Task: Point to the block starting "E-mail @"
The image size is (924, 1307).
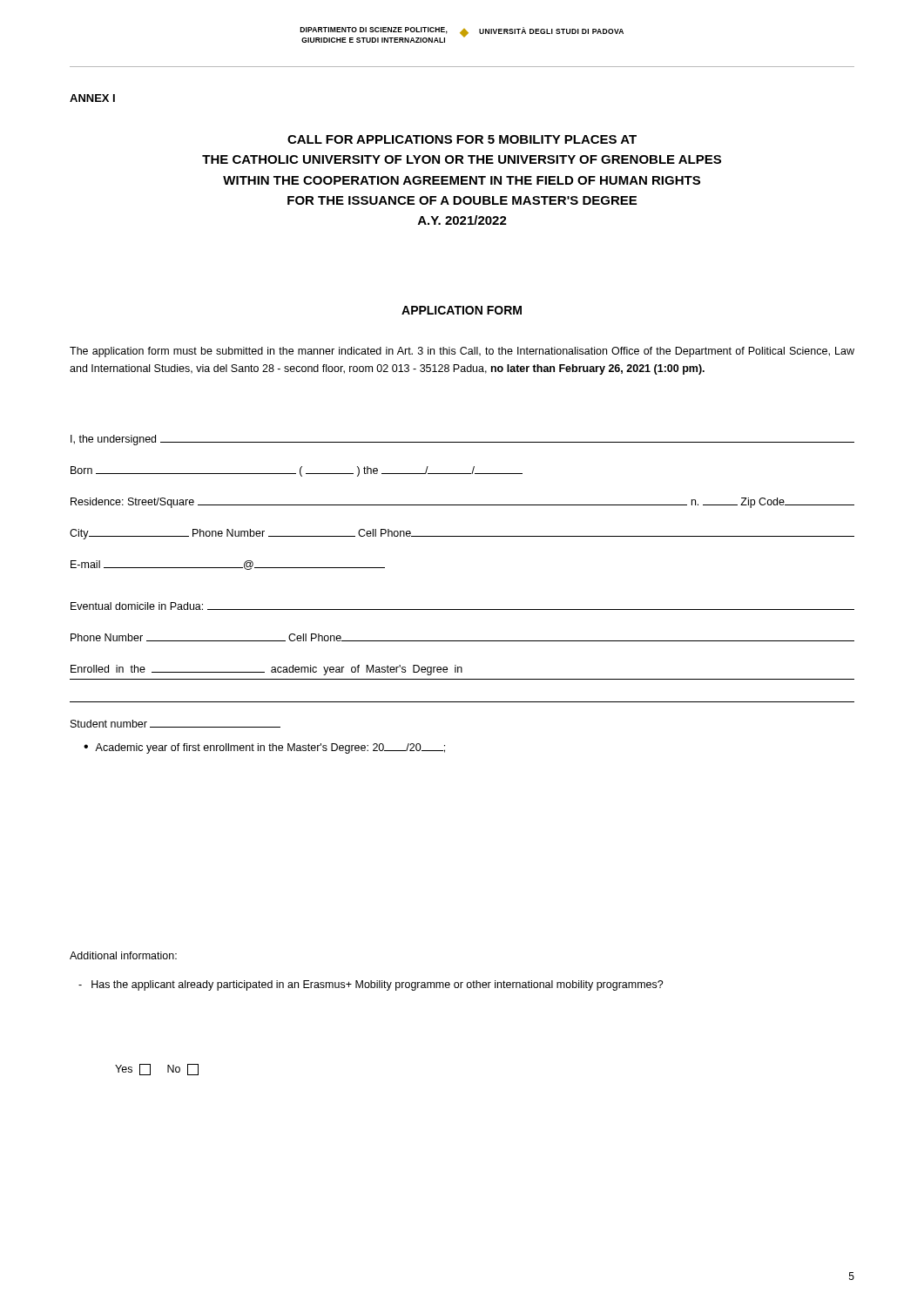Action: click(x=227, y=563)
